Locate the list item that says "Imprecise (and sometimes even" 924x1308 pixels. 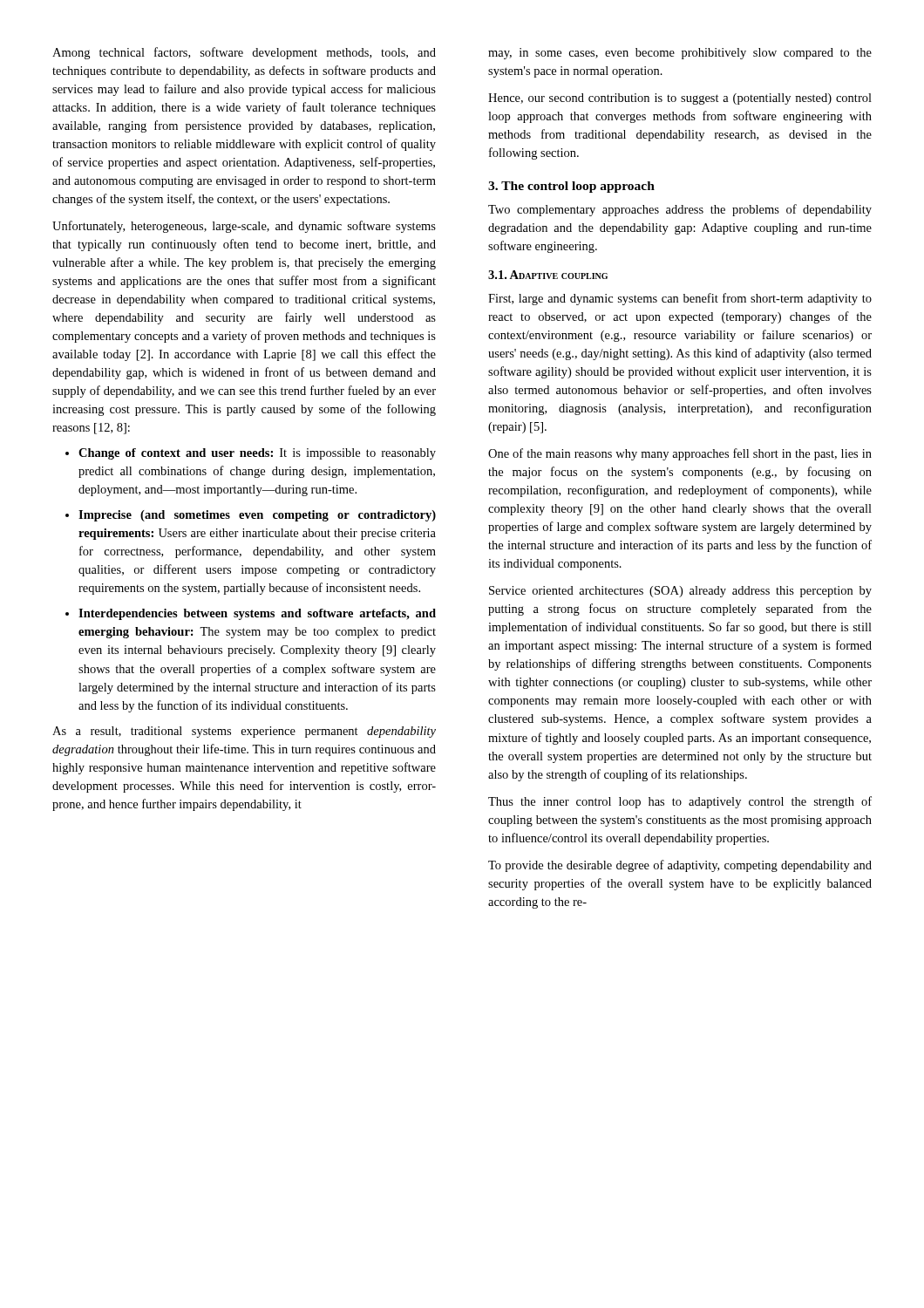(257, 552)
